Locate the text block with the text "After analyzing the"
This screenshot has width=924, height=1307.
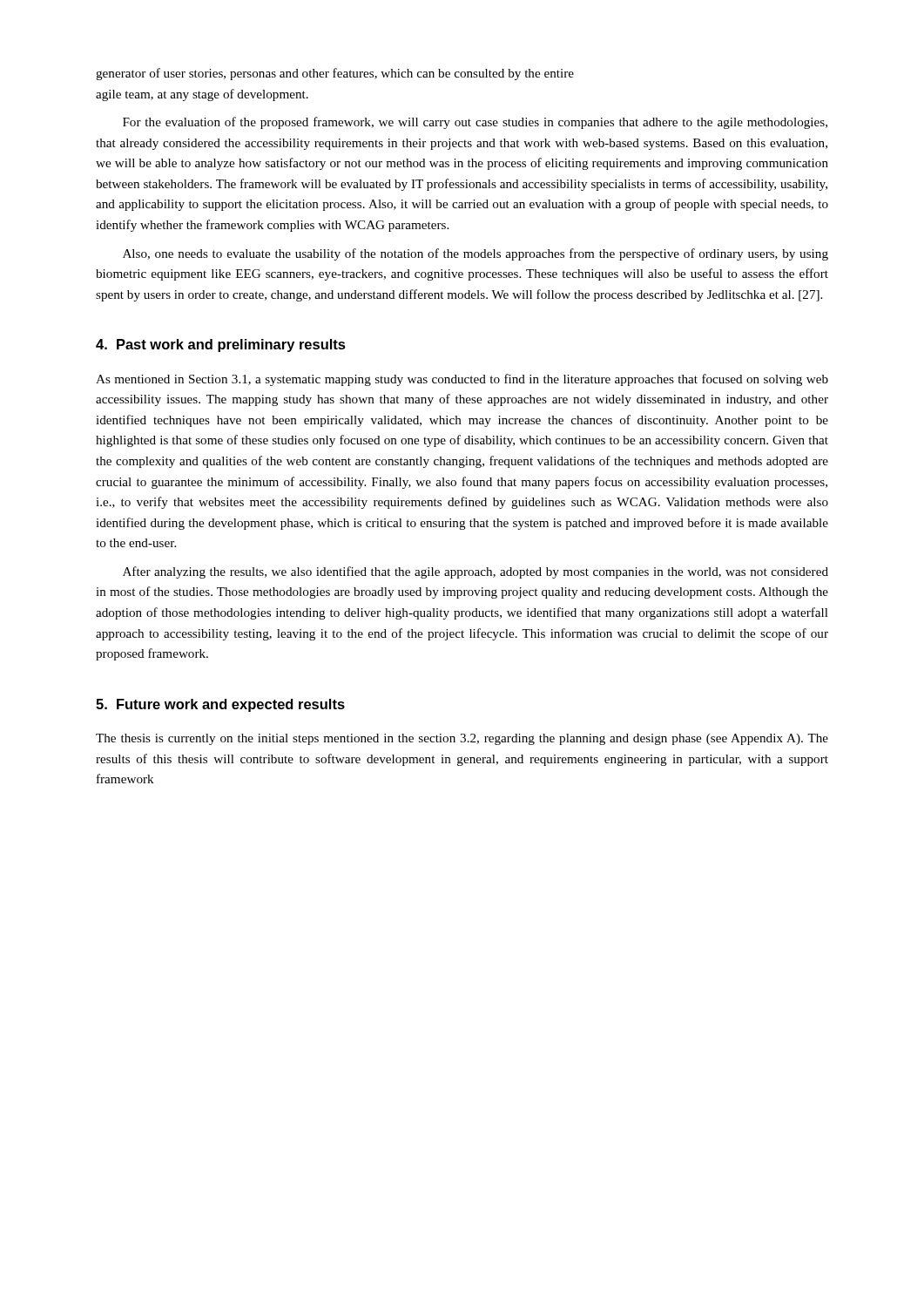462,612
